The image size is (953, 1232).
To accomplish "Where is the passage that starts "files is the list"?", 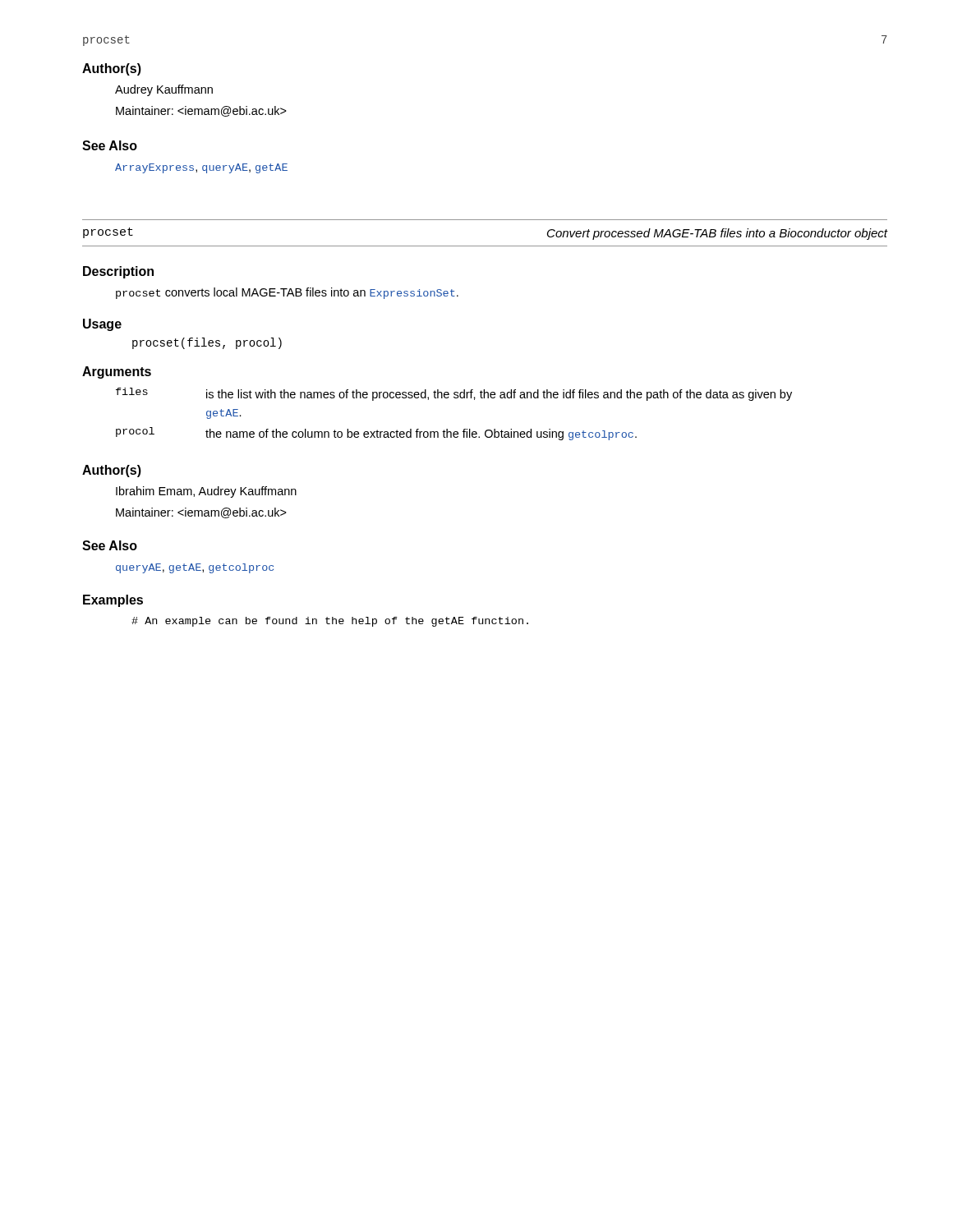I will tap(454, 394).
